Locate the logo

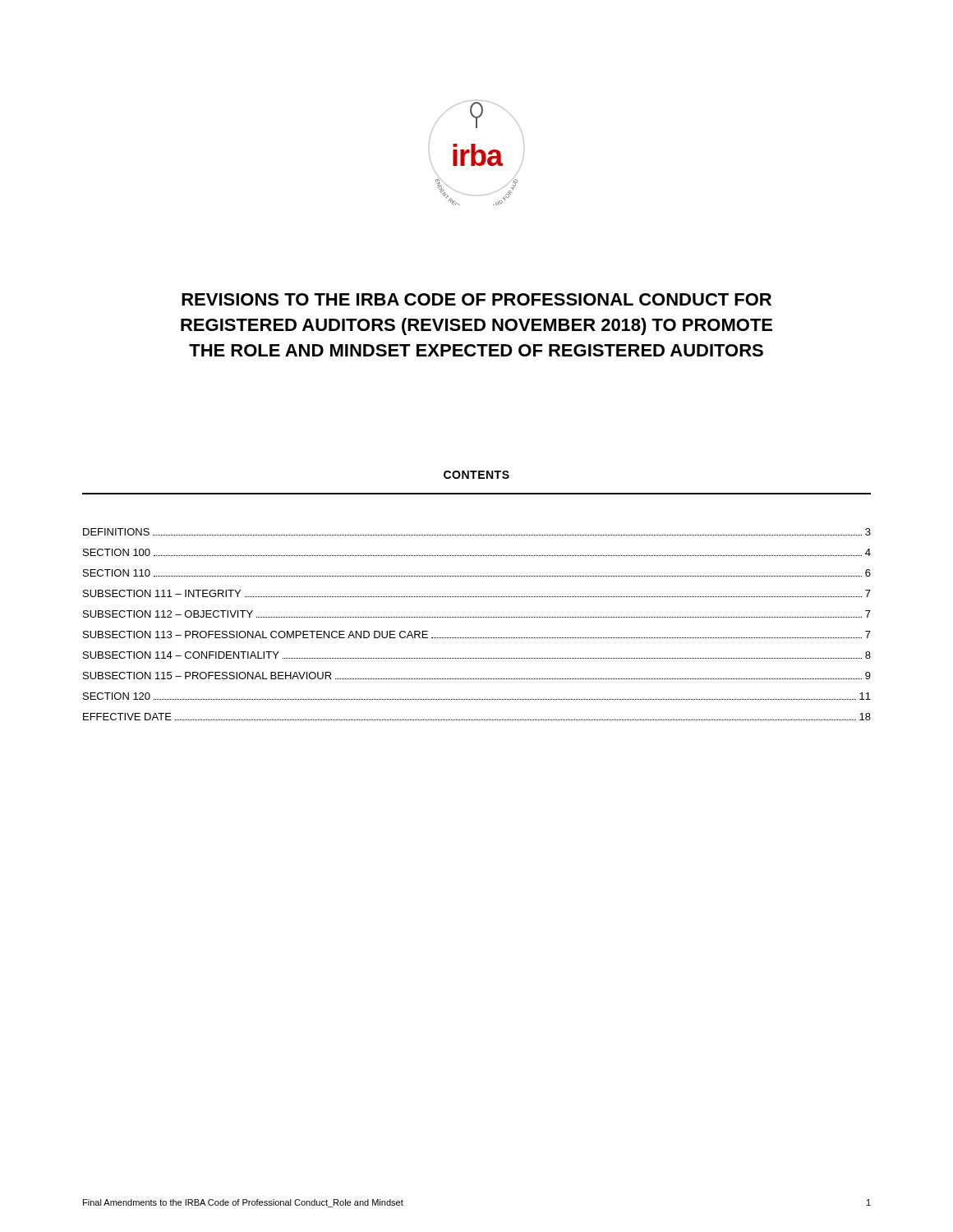(476, 153)
